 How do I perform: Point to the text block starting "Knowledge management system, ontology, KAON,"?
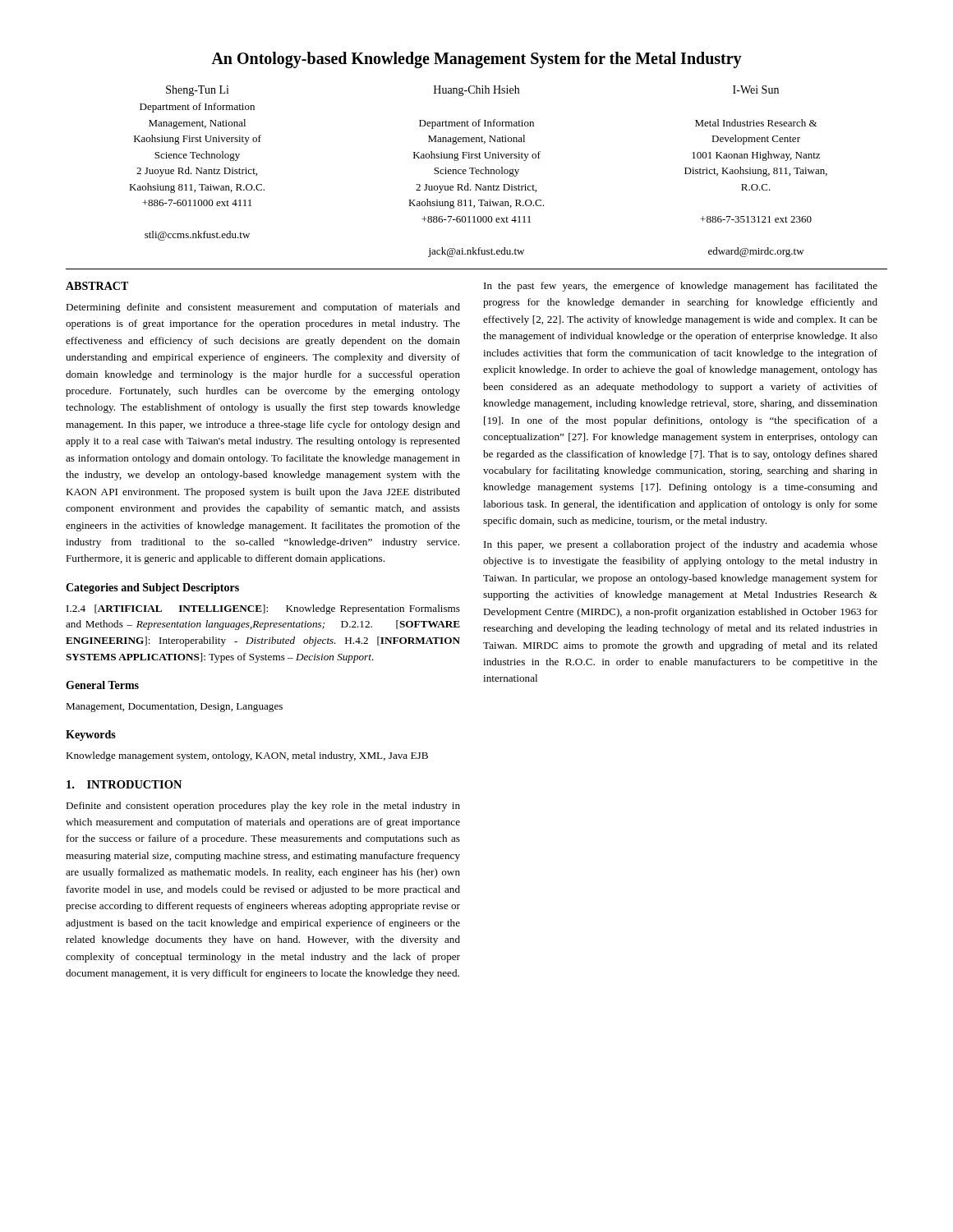[x=247, y=755]
